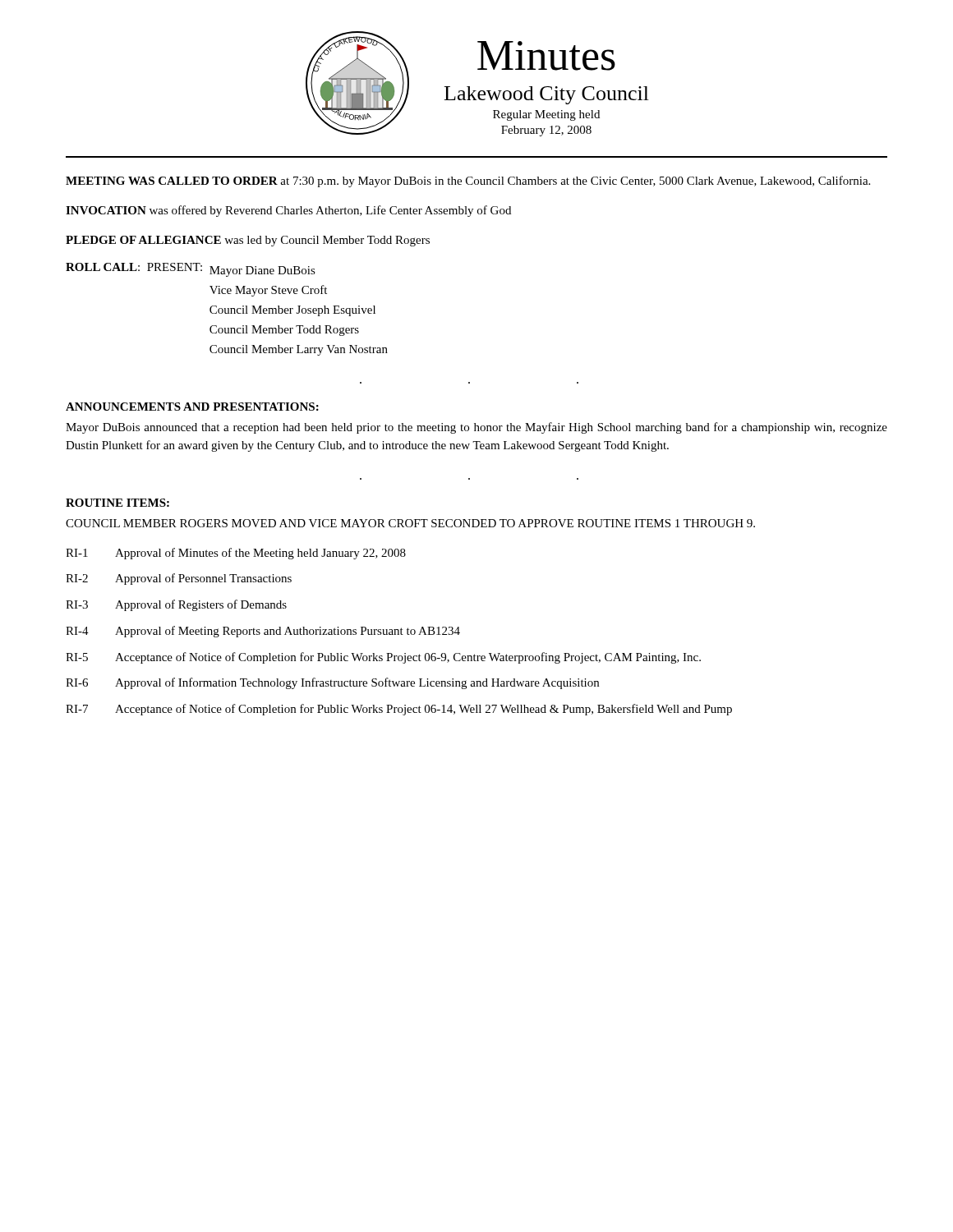Screen dimensions: 1232x953
Task: Select the text block containing "PLEDGE OF ALLEGIANCE was"
Action: click(248, 239)
